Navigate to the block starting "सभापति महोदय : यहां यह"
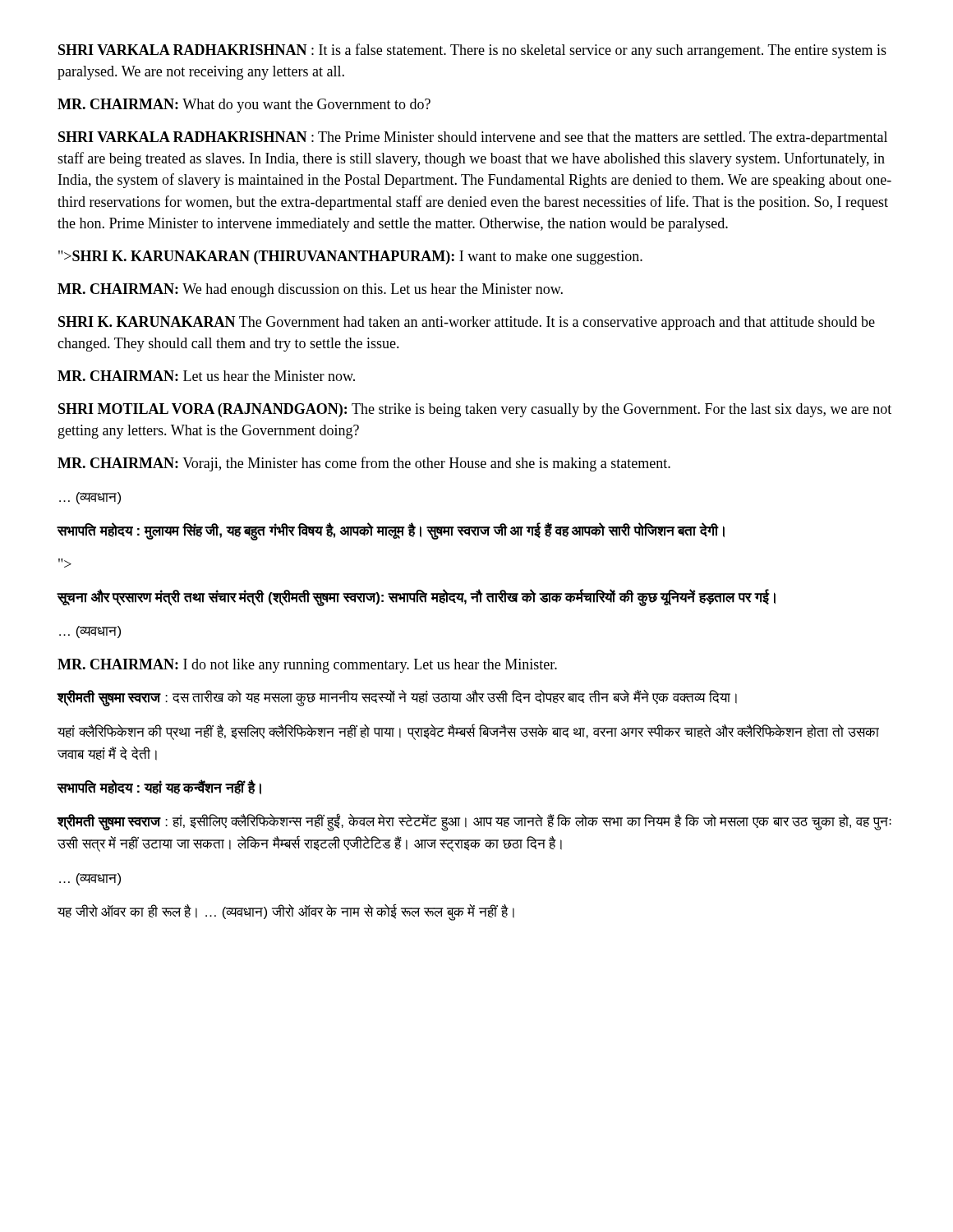This screenshot has width=953, height=1232. [160, 788]
